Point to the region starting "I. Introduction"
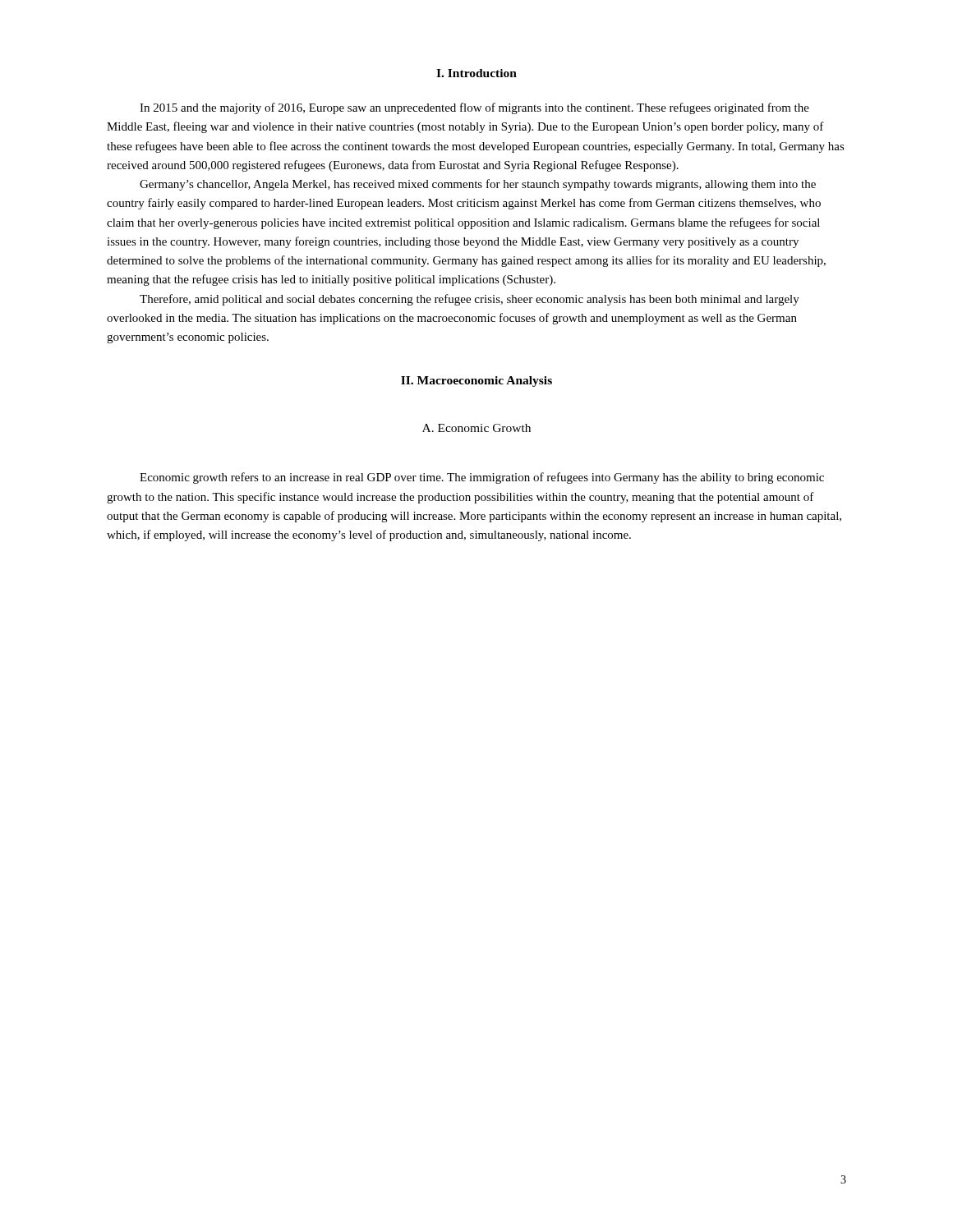The width and height of the screenshot is (953, 1232). coord(476,73)
